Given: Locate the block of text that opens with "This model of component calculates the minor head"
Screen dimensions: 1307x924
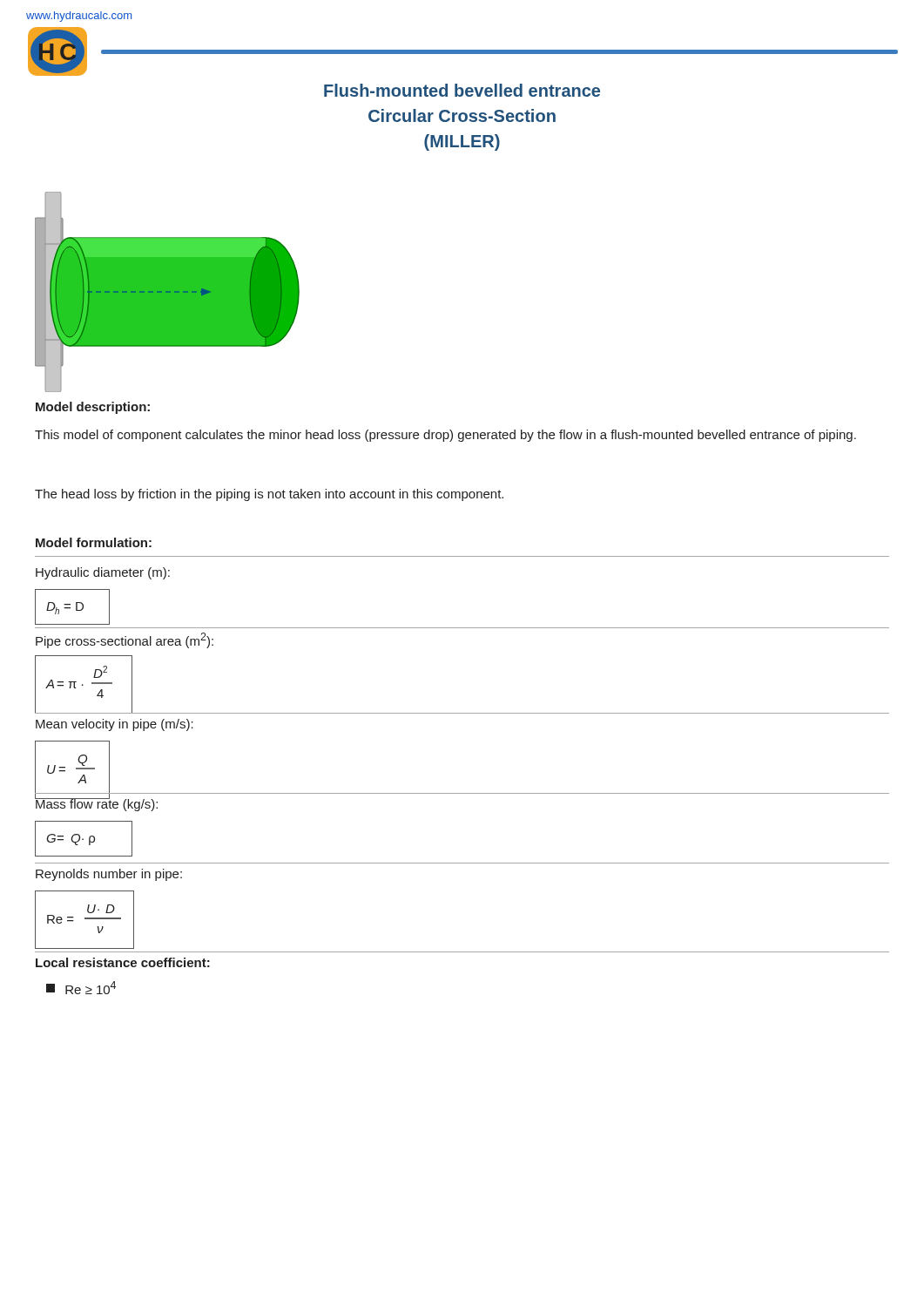Looking at the screenshot, I should click(x=446, y=434).
